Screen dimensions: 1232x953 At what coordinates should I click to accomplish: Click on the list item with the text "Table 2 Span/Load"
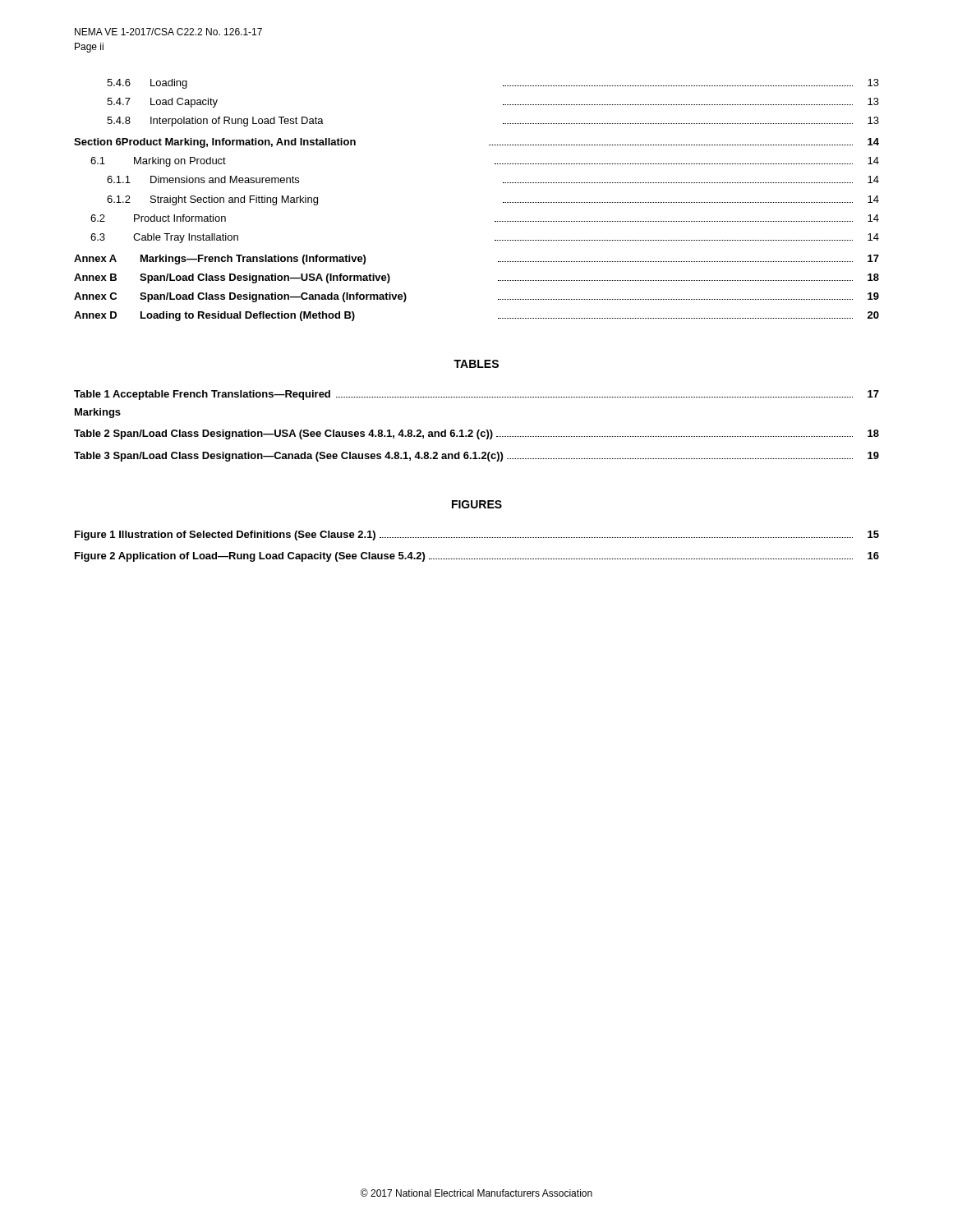(x=476, y=434)
